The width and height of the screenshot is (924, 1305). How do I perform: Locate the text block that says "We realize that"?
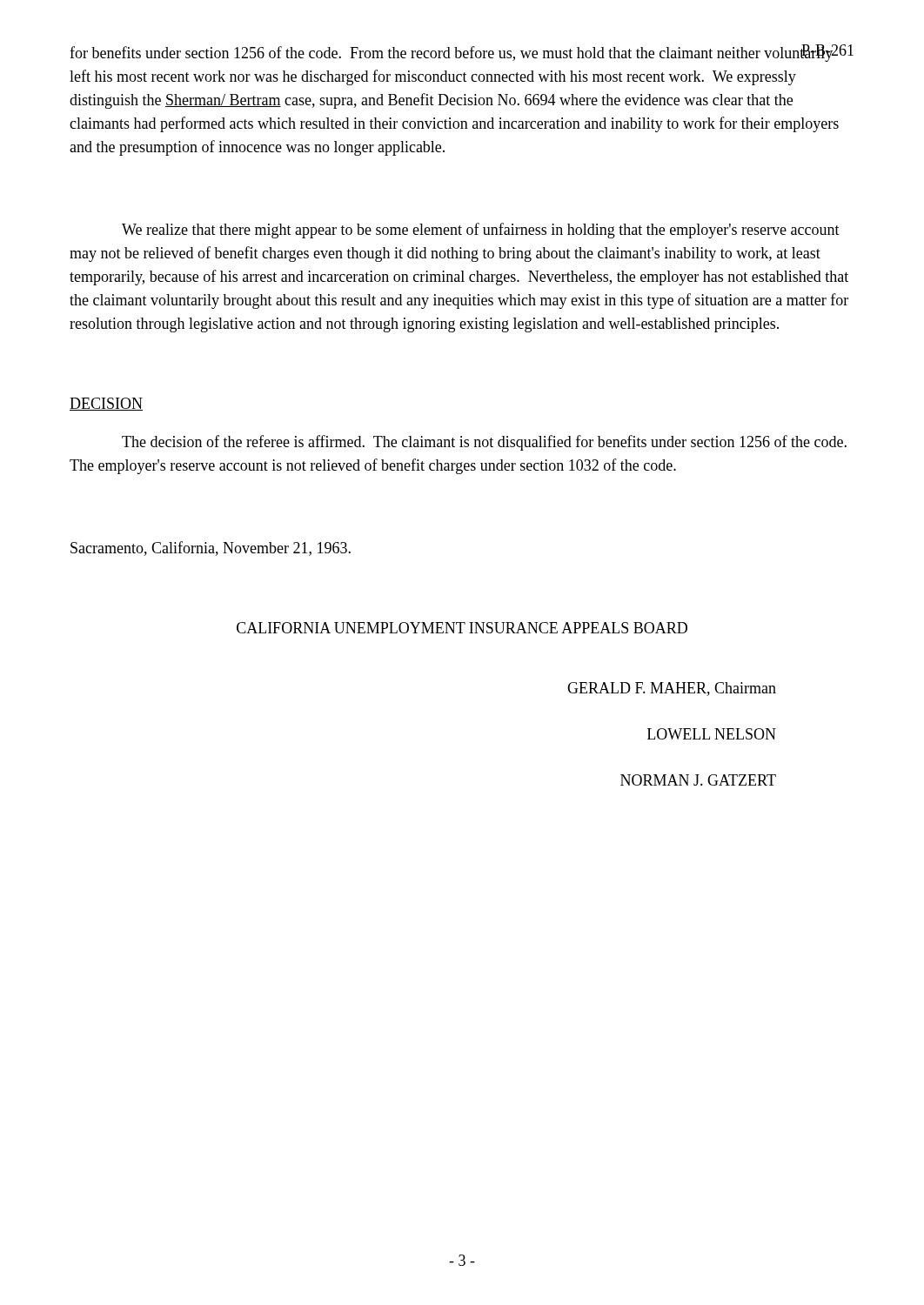coord(459,277)
